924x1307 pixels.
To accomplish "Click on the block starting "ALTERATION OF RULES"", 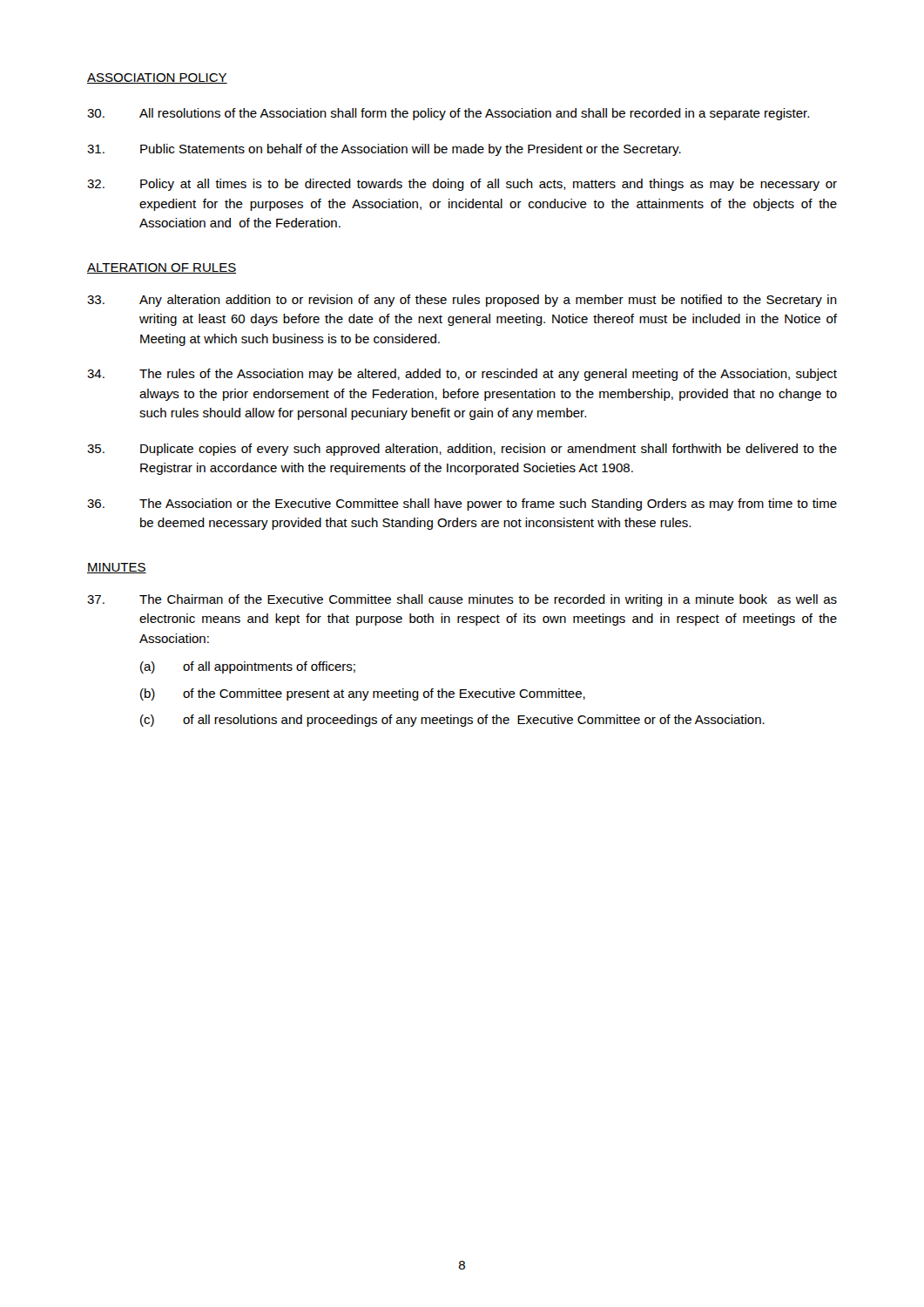I will (x=162, y=267).
